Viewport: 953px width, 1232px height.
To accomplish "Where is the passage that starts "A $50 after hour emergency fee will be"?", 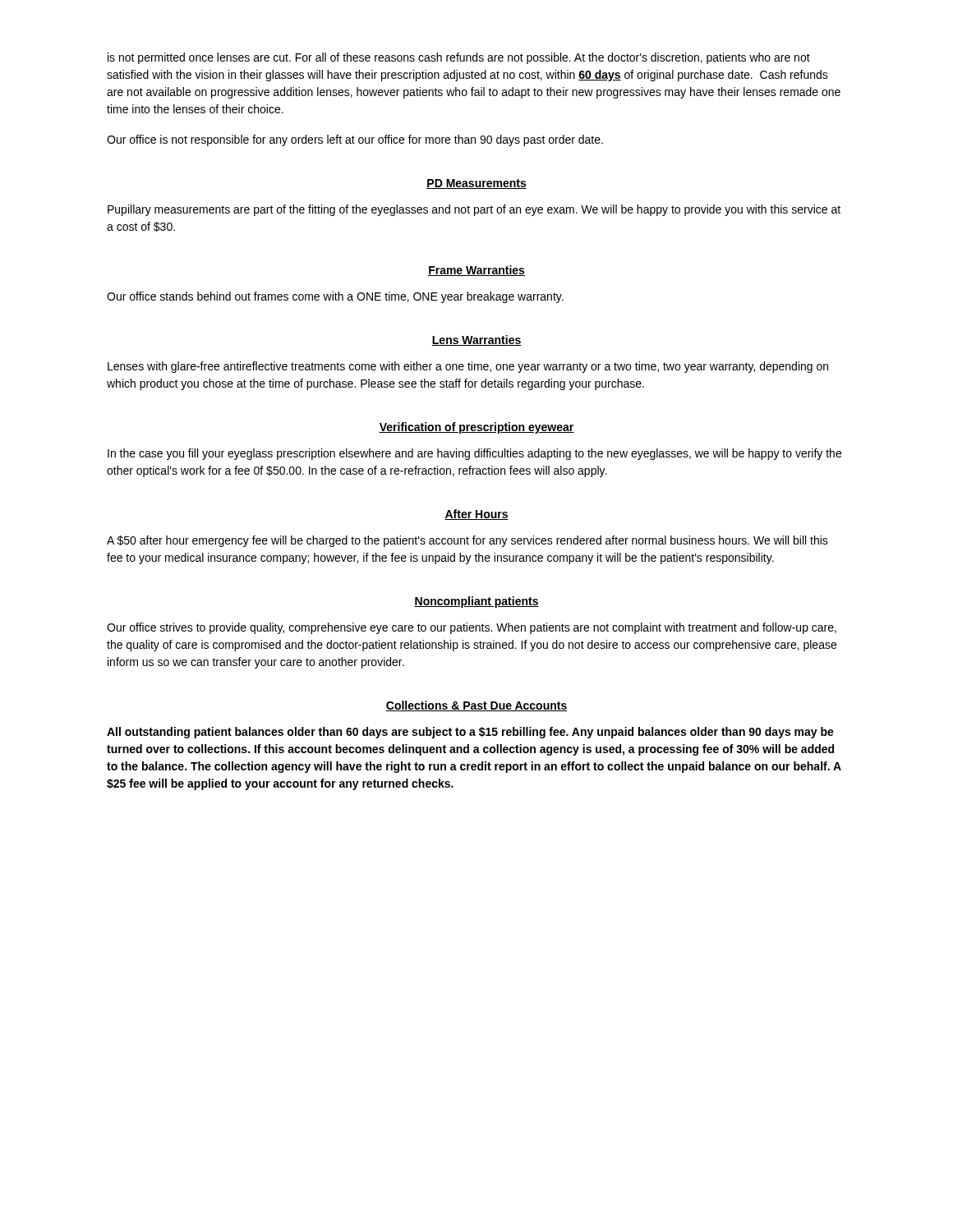I will tap(467, 549).
